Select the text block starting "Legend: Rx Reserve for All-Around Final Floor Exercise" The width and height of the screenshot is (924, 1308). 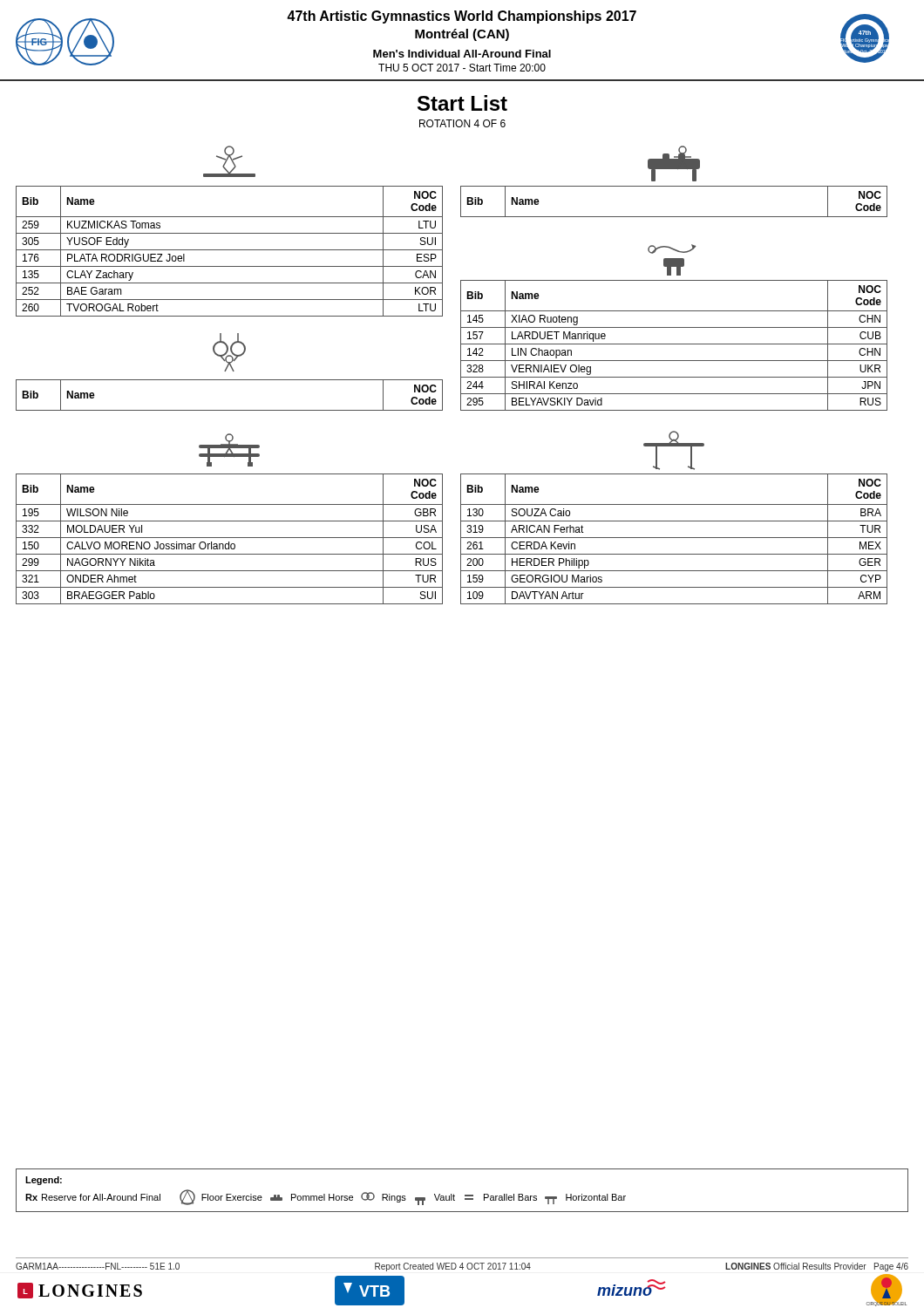click(462, 1190)
